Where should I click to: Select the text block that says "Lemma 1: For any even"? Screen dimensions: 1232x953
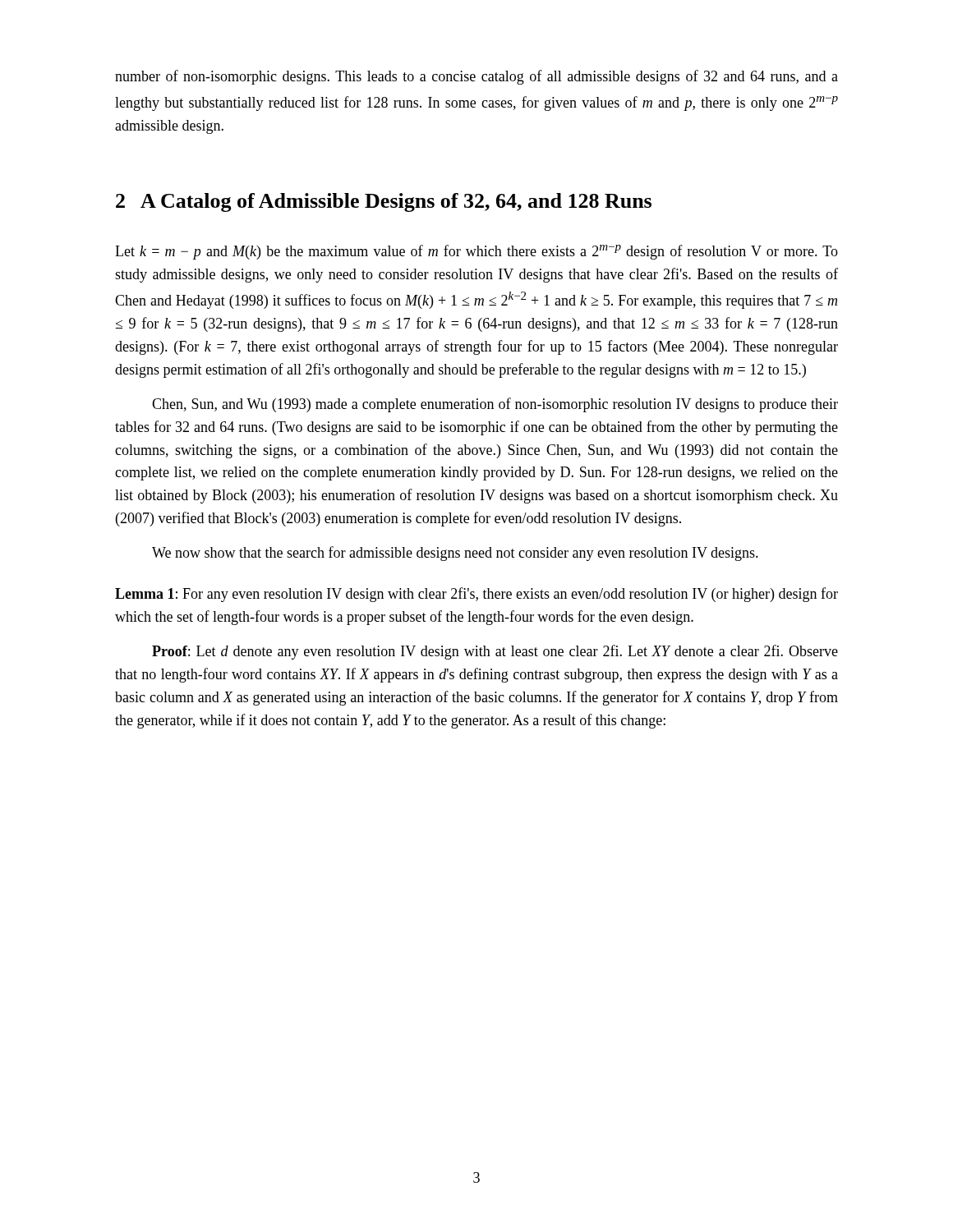coord(476,605)
